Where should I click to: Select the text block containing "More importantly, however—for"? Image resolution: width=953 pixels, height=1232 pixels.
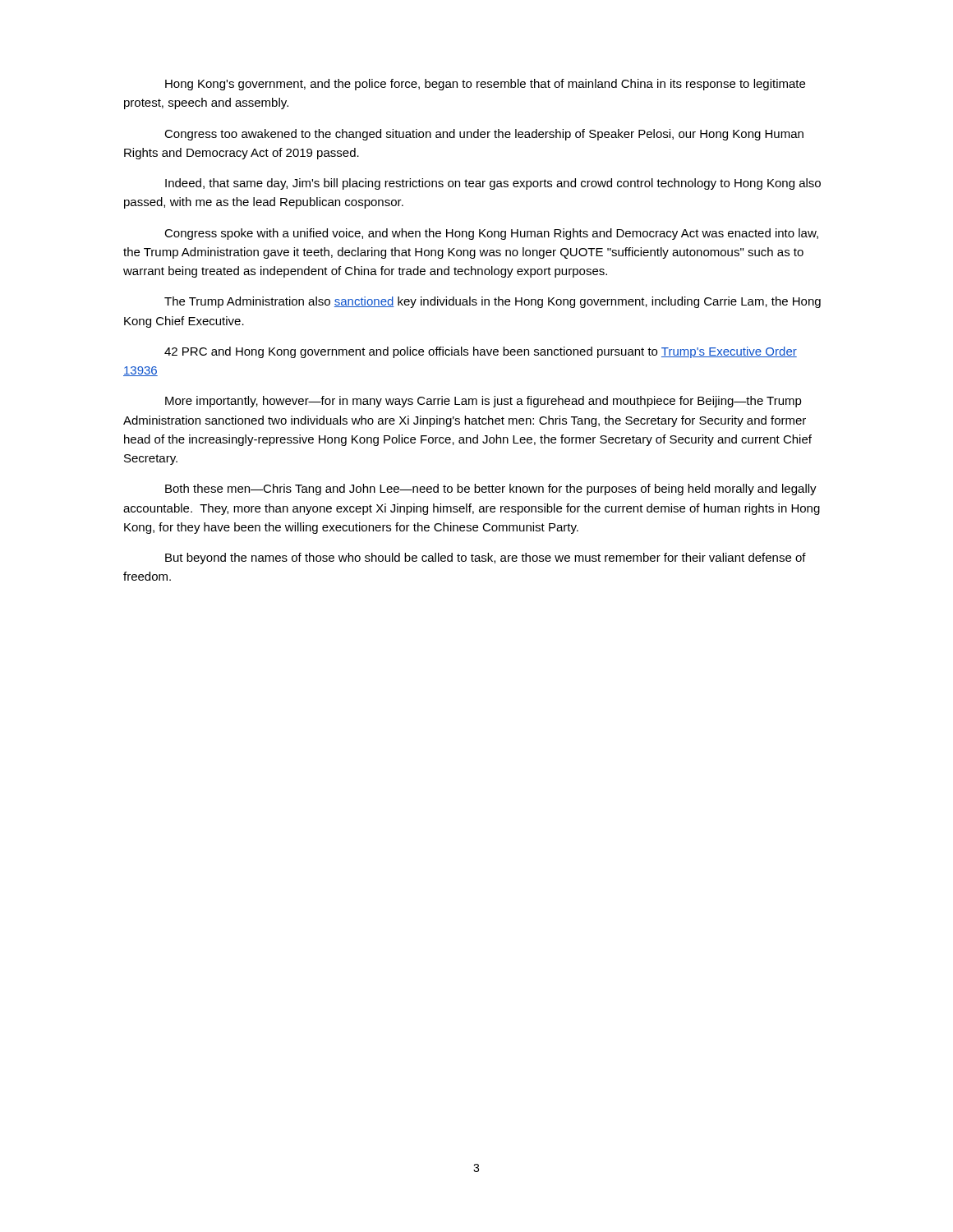tap(476, 429)
